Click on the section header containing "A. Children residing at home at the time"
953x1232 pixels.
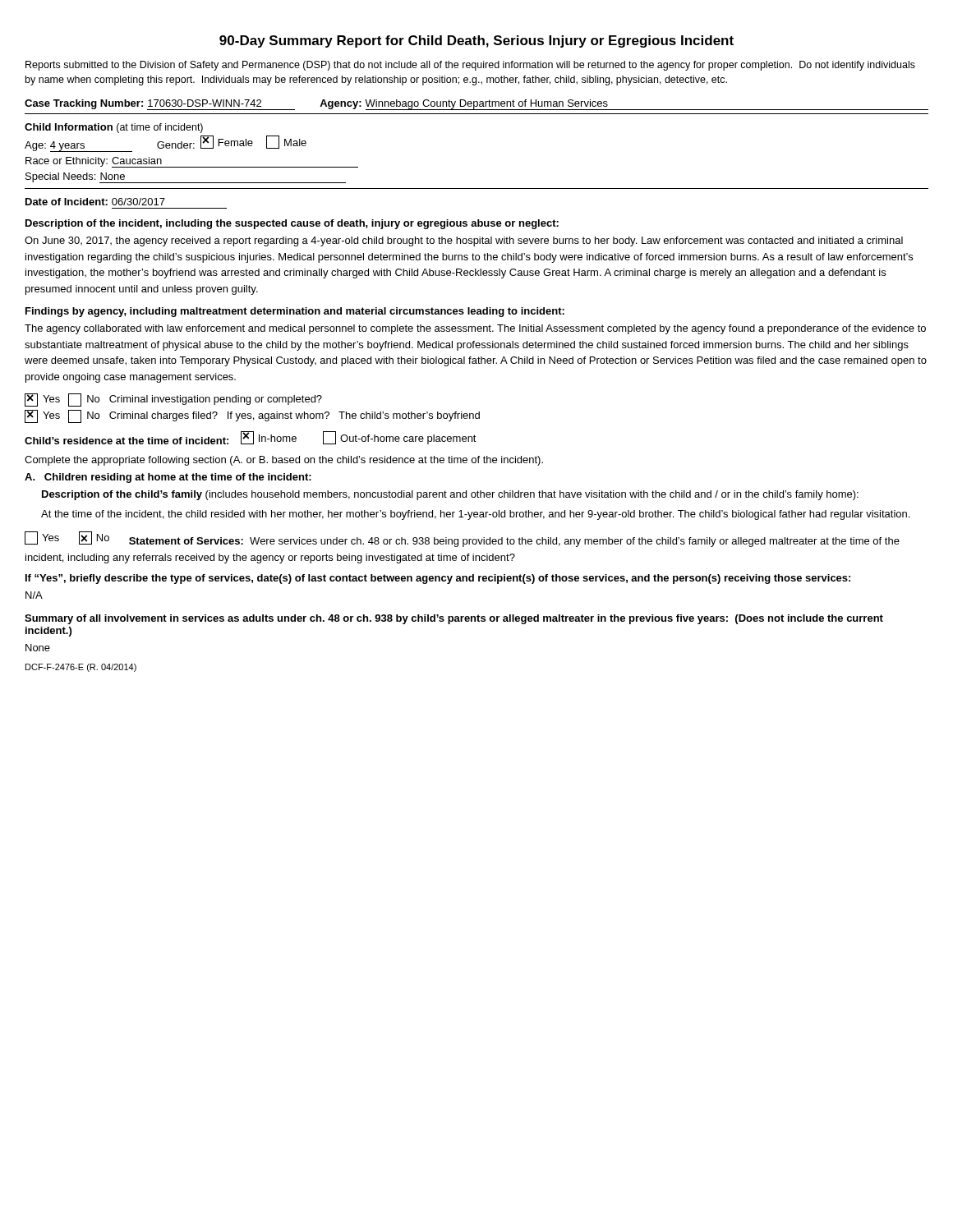click(168, 477)
